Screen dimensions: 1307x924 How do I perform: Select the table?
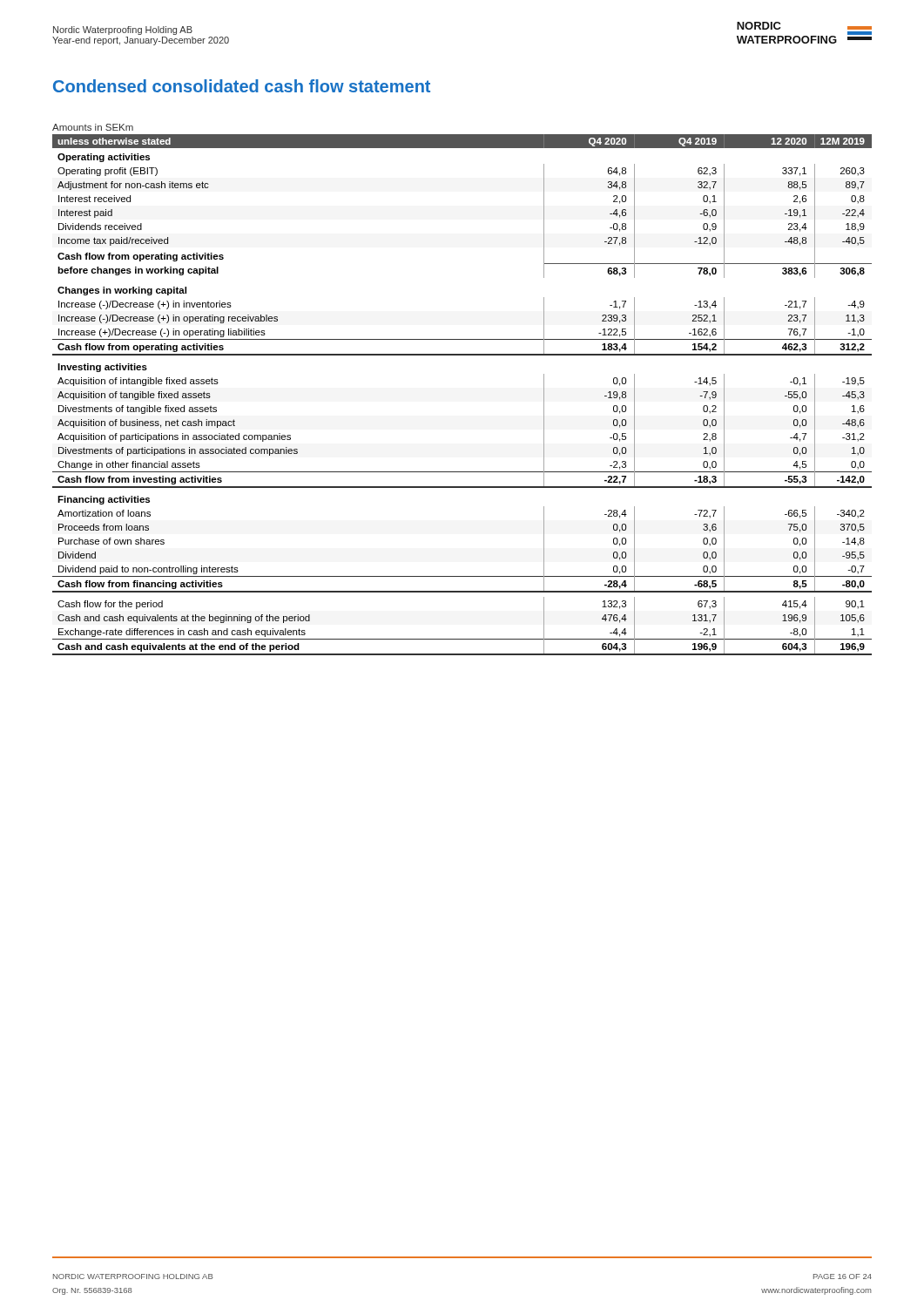tap(462, 388)
